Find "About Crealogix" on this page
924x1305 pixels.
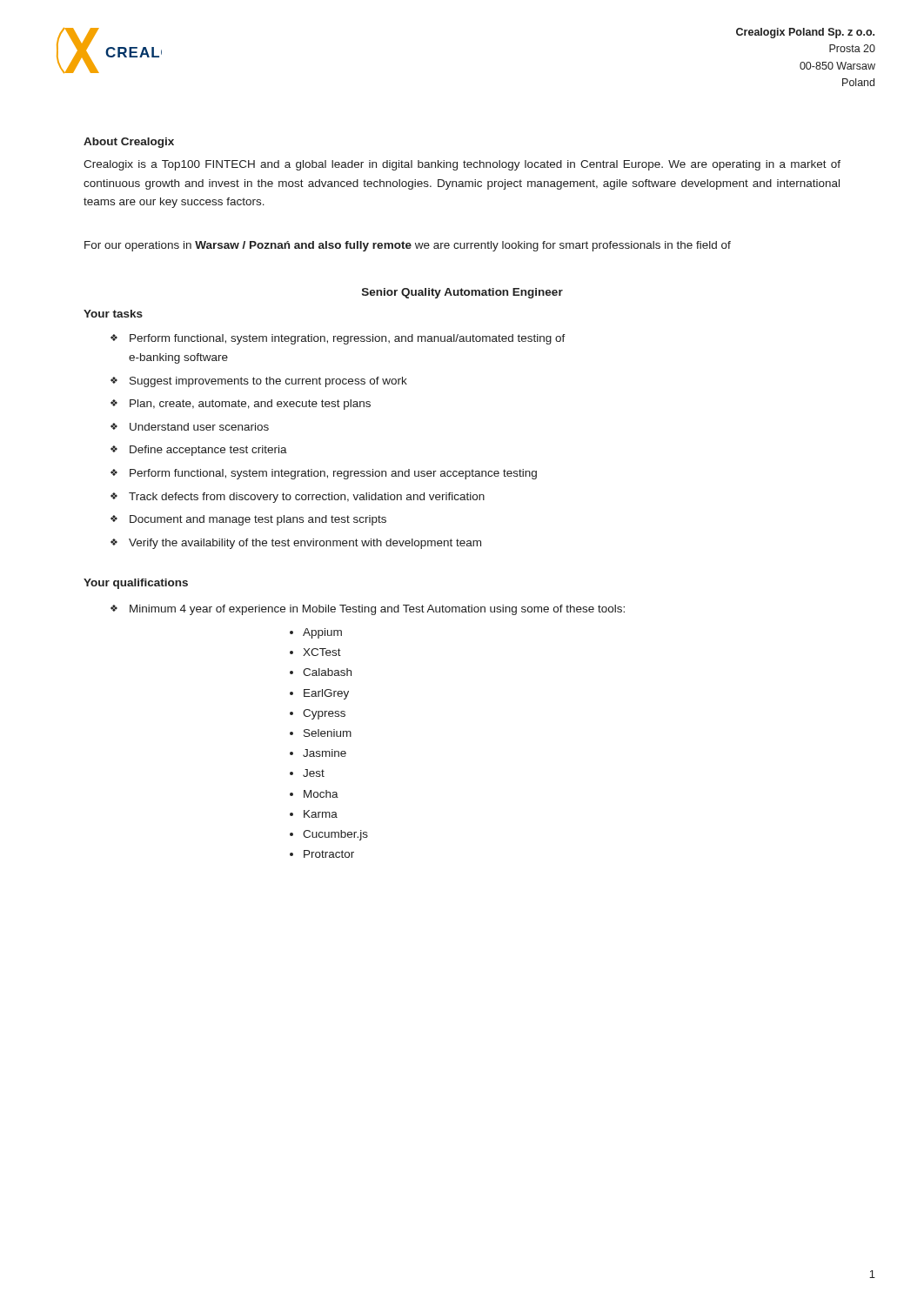click(x=129, y=141)
